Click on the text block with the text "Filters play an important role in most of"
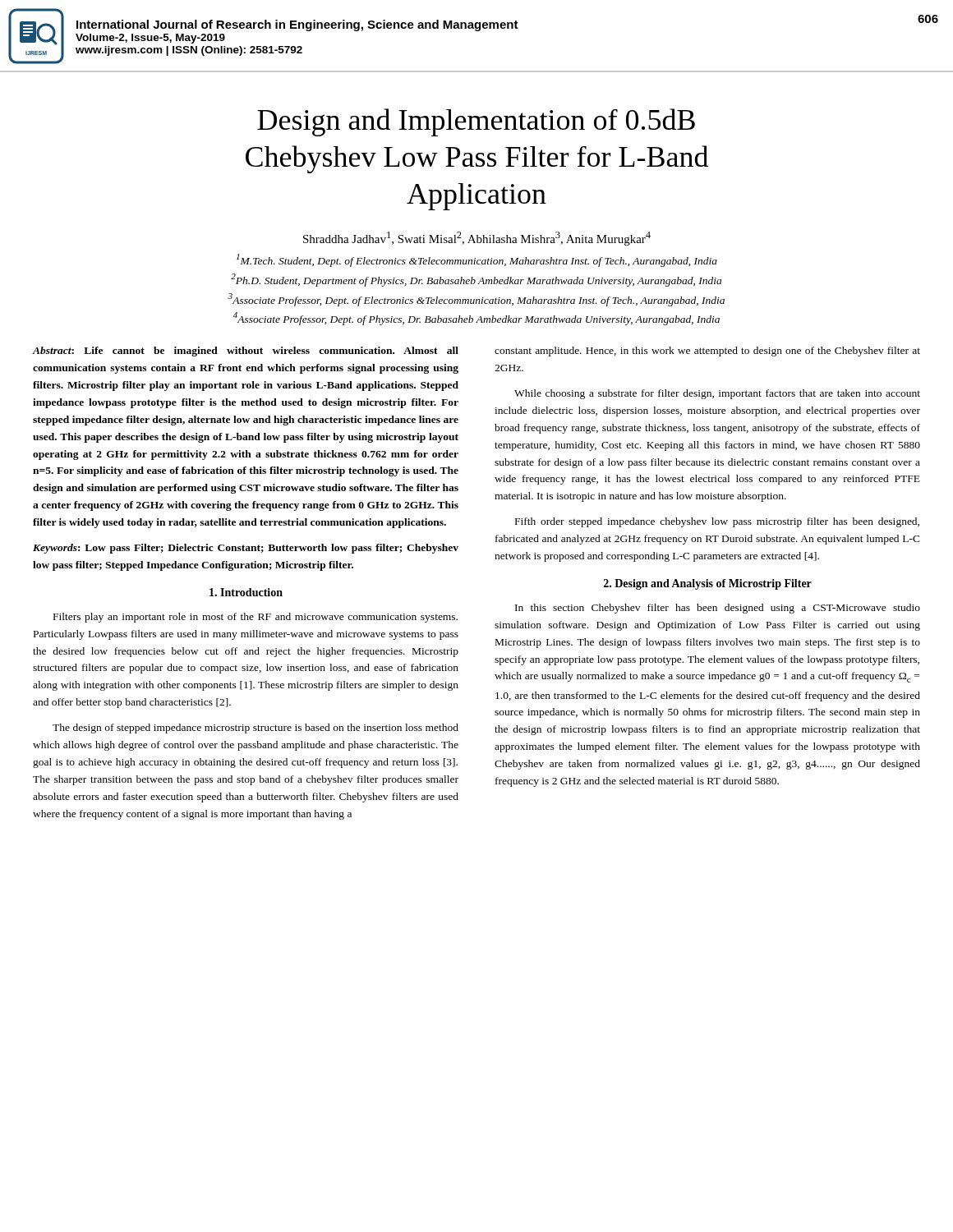Image resolution: width=953 pixels, height=1232 pixels. [x=246, y=660]
